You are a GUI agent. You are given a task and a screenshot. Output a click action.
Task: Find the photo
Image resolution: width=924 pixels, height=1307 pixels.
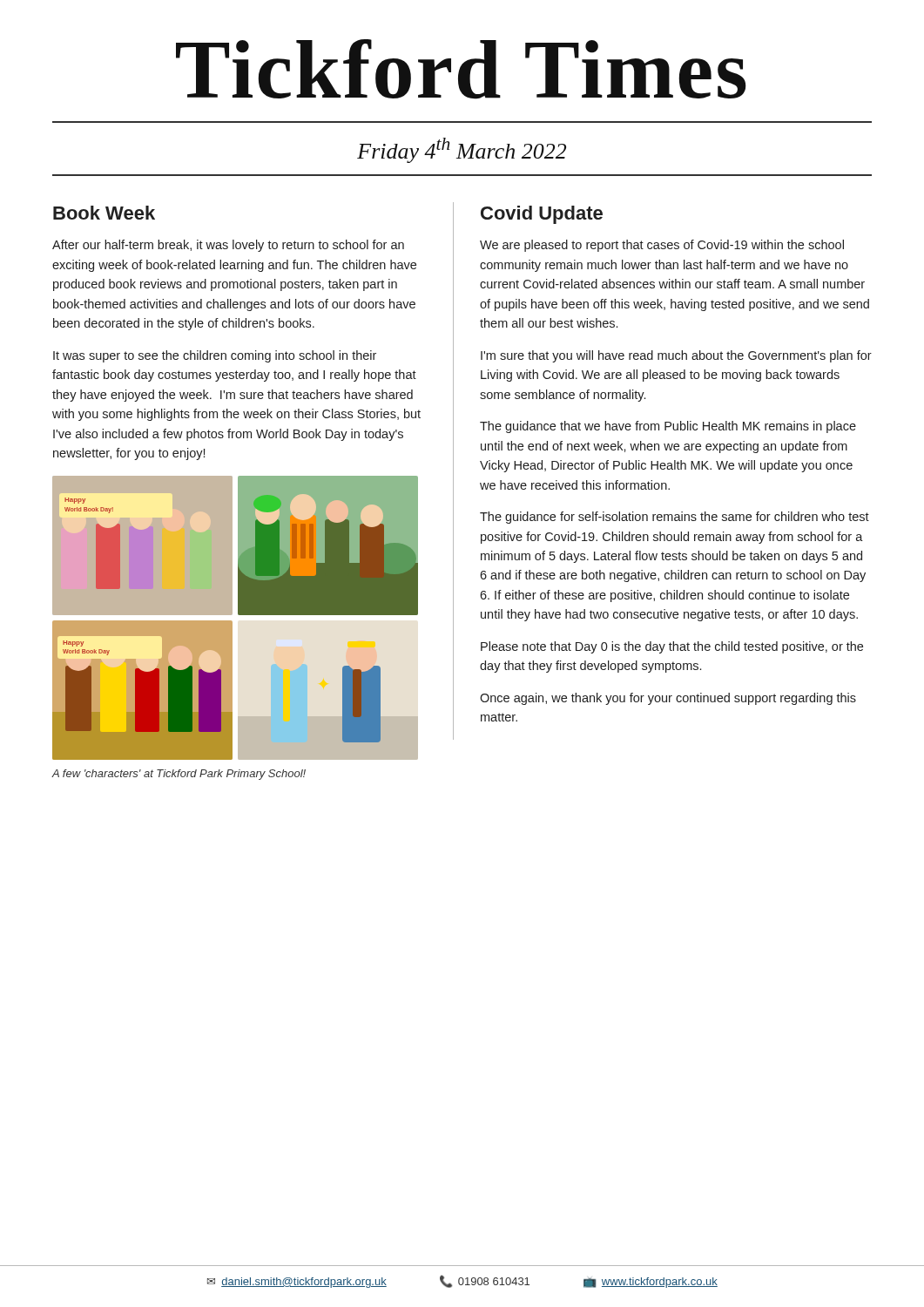235,617
